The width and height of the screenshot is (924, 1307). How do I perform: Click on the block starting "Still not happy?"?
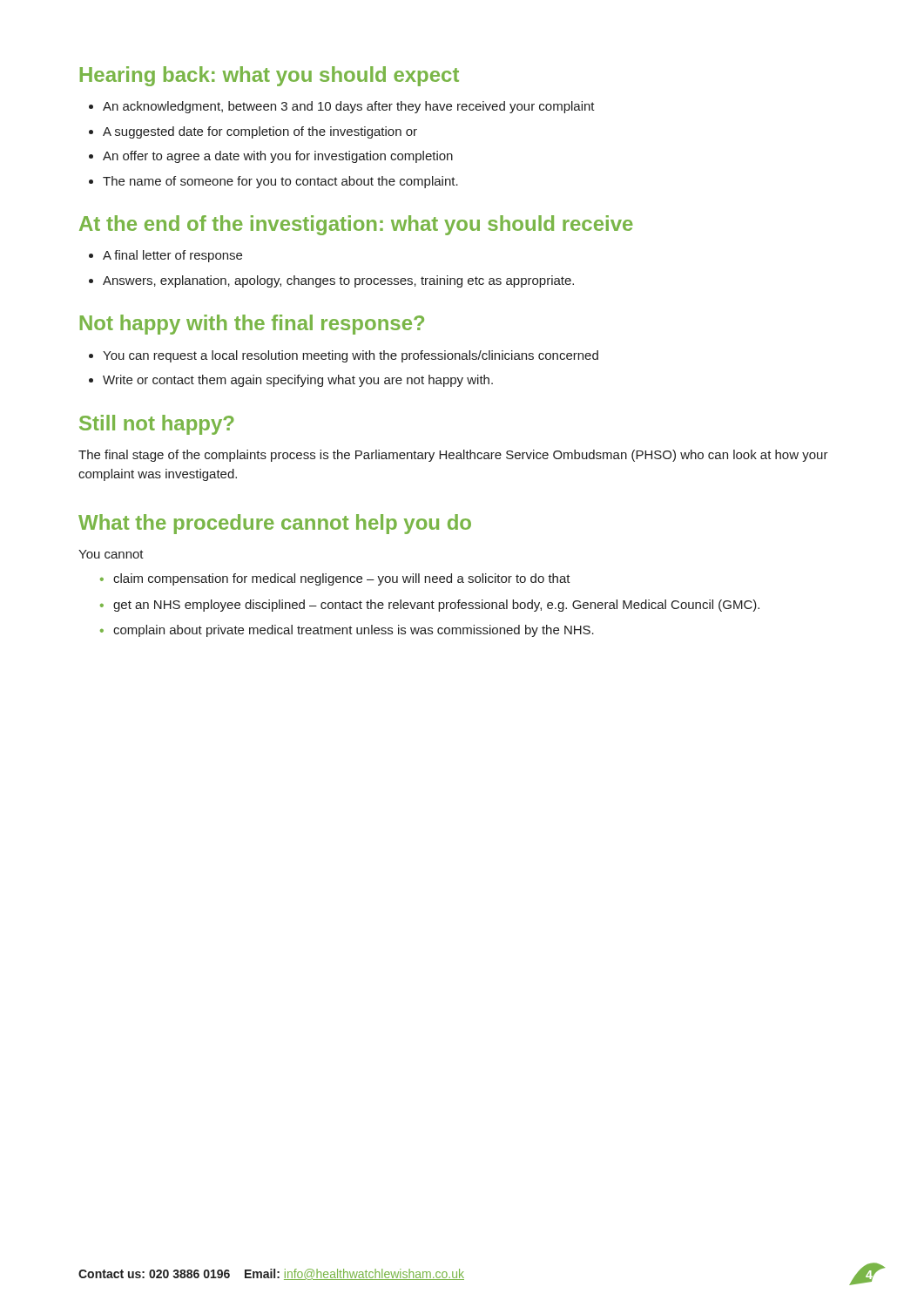click(157, 423)
